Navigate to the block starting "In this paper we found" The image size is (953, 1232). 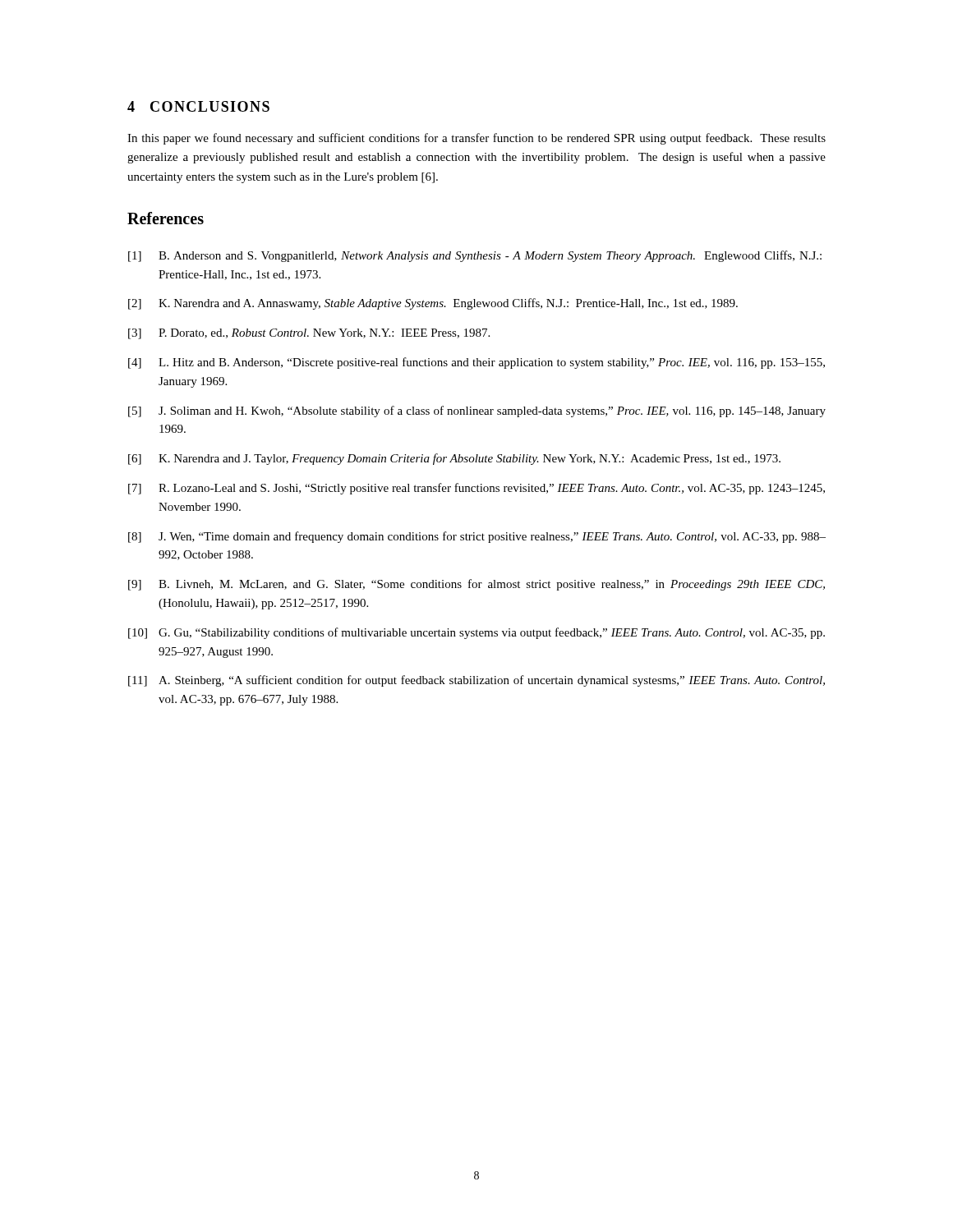[476, 157]
